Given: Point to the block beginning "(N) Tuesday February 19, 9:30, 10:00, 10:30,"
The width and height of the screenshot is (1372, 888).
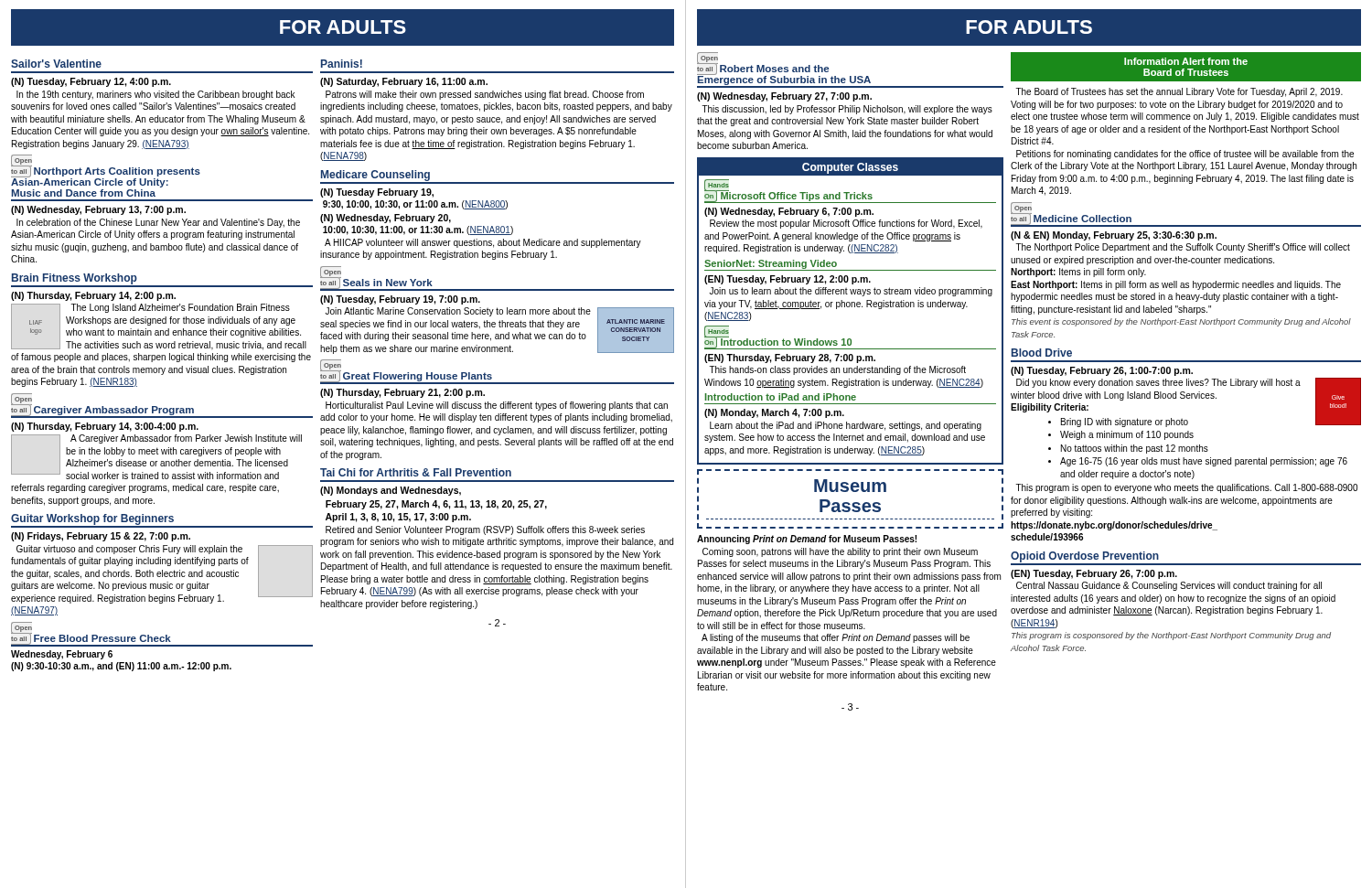Looking at the screenshot, I should click(x=480, y=223).
